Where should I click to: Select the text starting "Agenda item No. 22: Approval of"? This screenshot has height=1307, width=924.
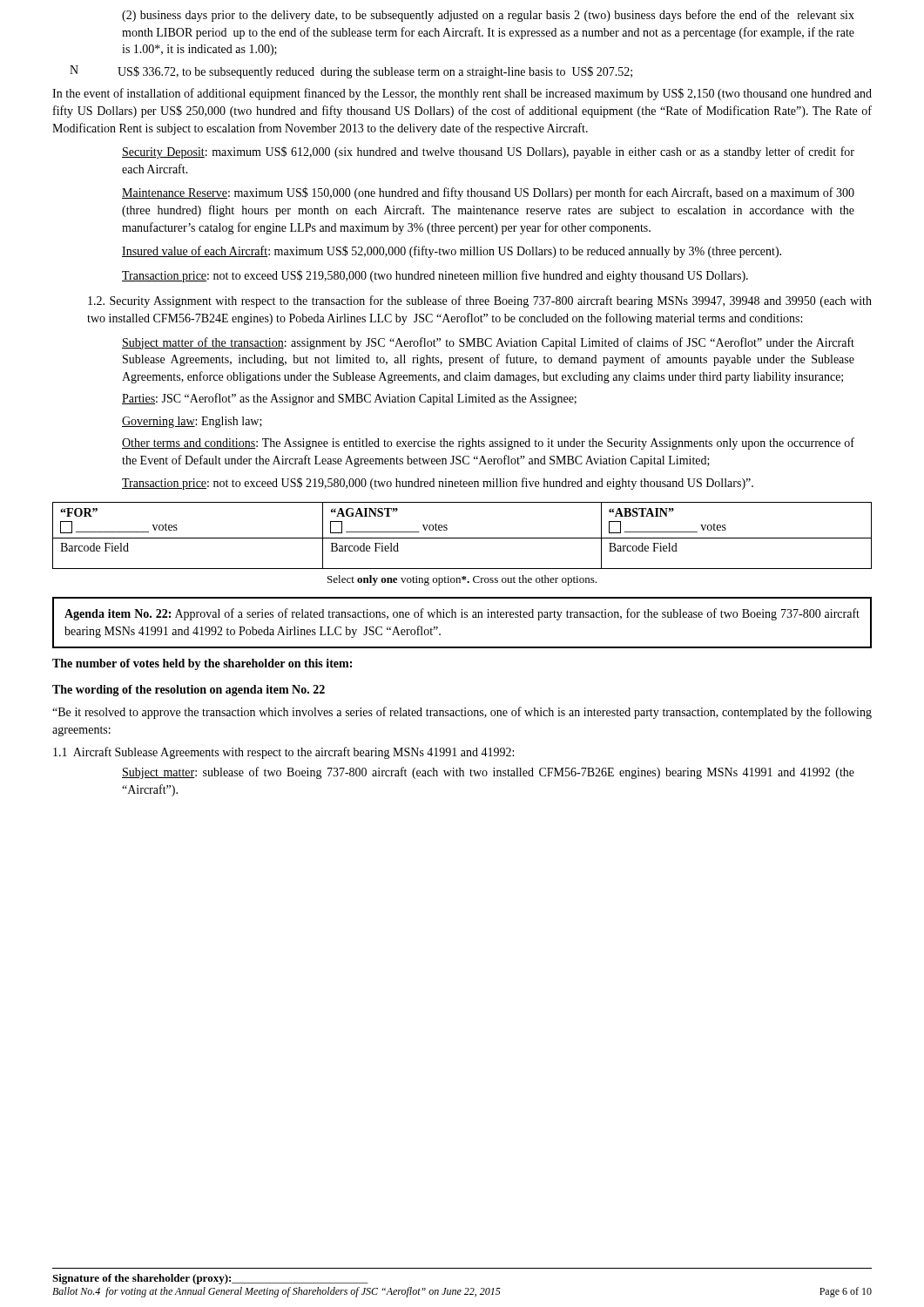[x=462, y=623]
